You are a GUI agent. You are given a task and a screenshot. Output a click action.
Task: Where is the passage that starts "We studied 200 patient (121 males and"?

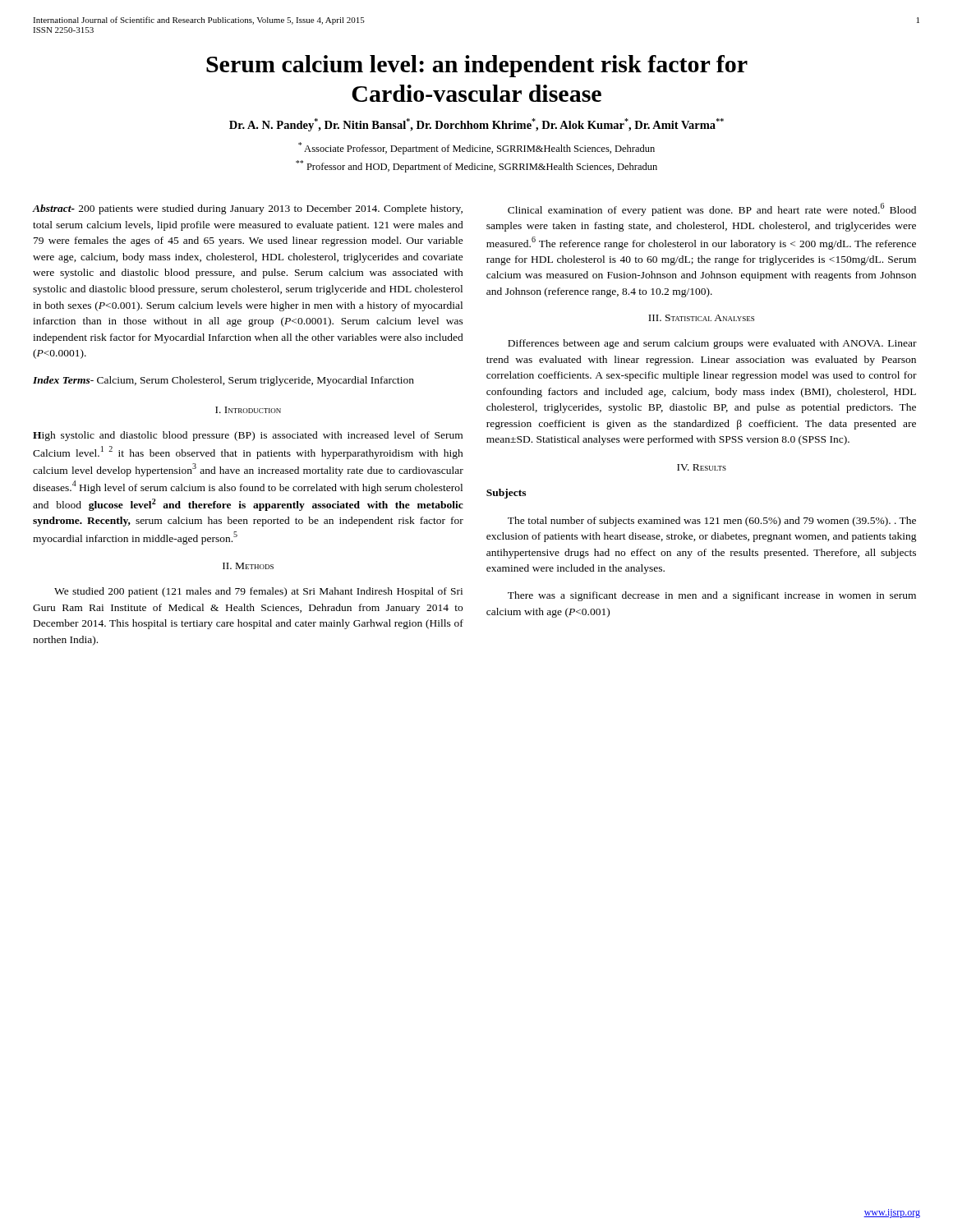click(248, 616)
